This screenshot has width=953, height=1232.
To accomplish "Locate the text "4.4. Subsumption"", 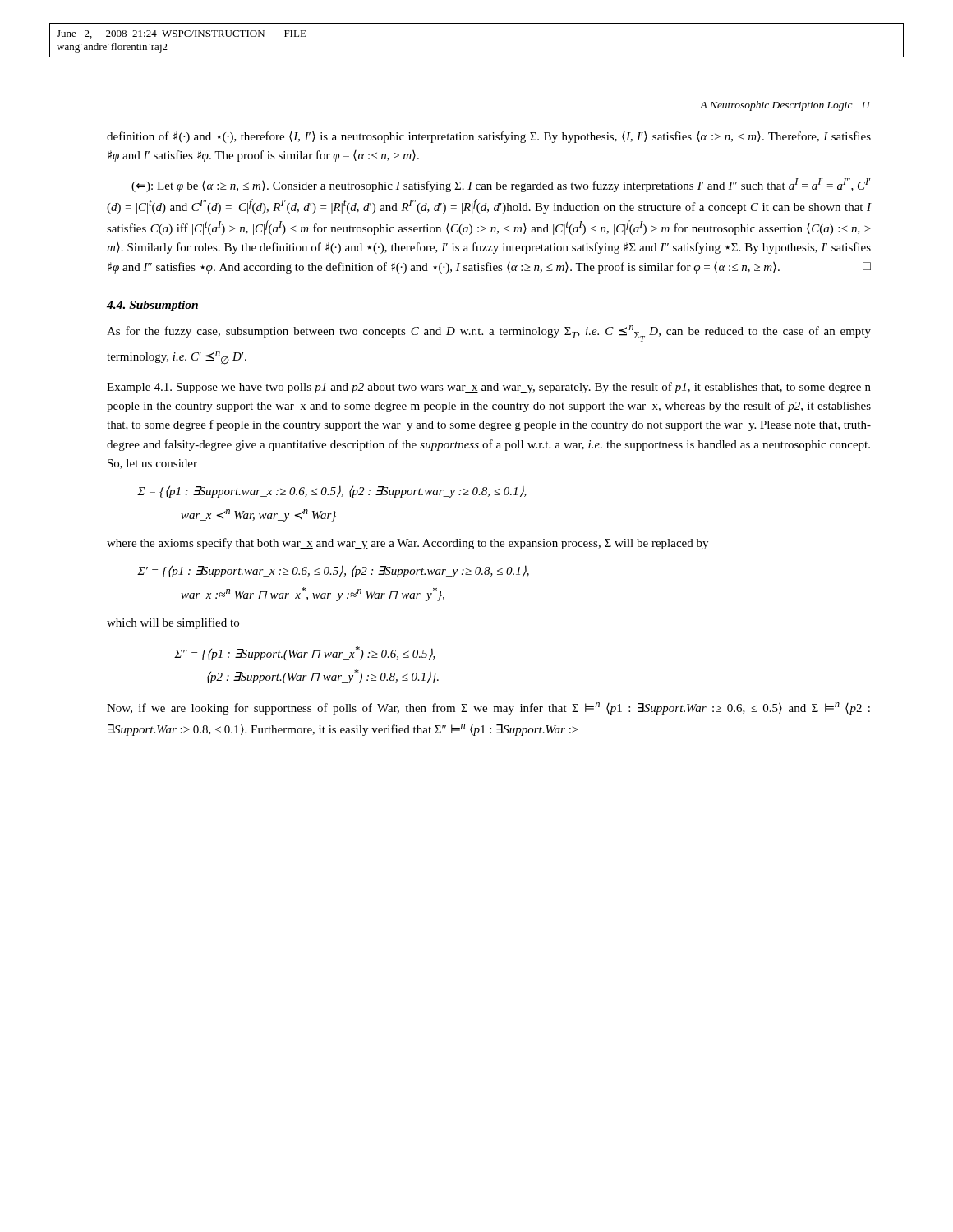I will click(152, 306).
